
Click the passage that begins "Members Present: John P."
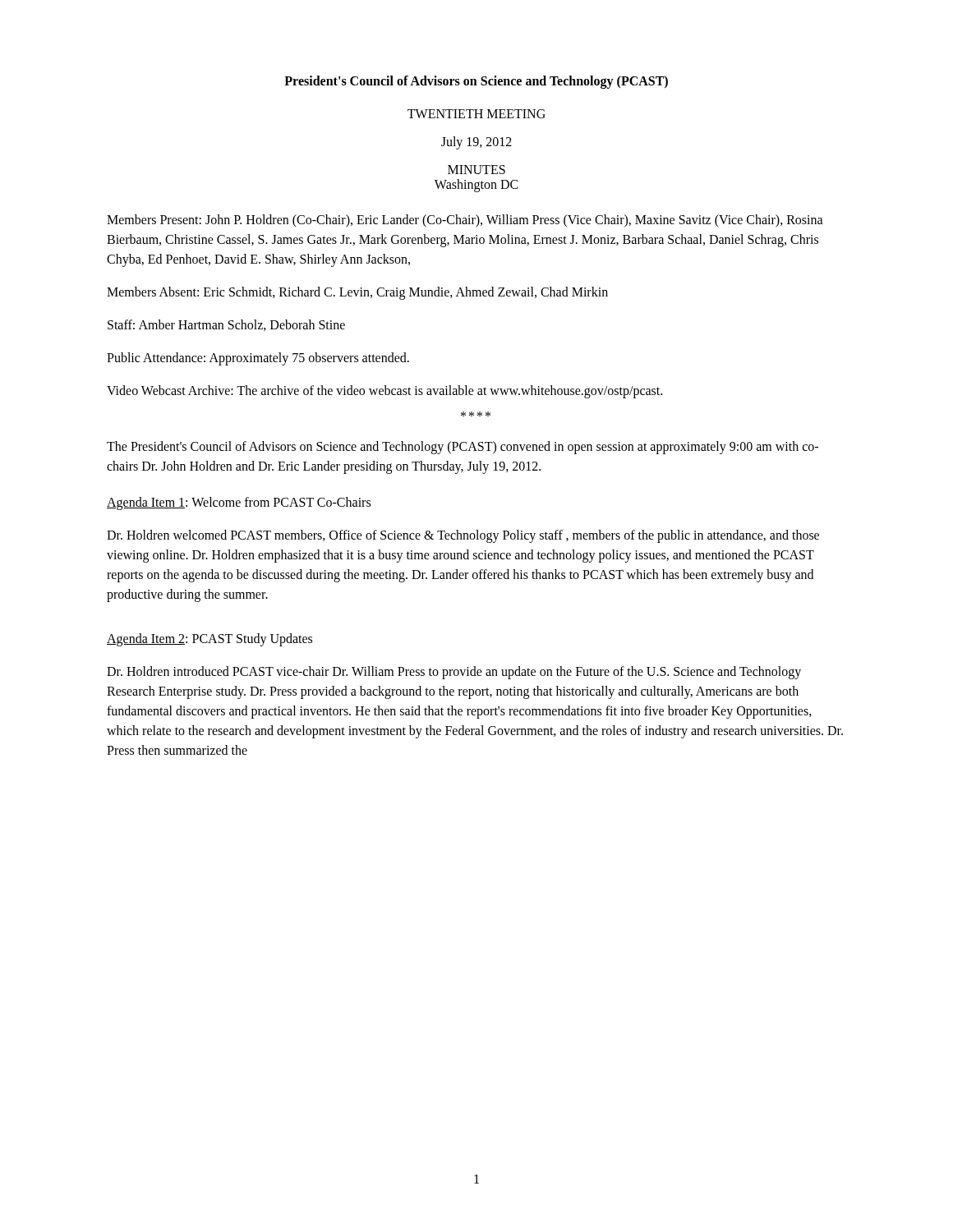[x=465, y=239]
